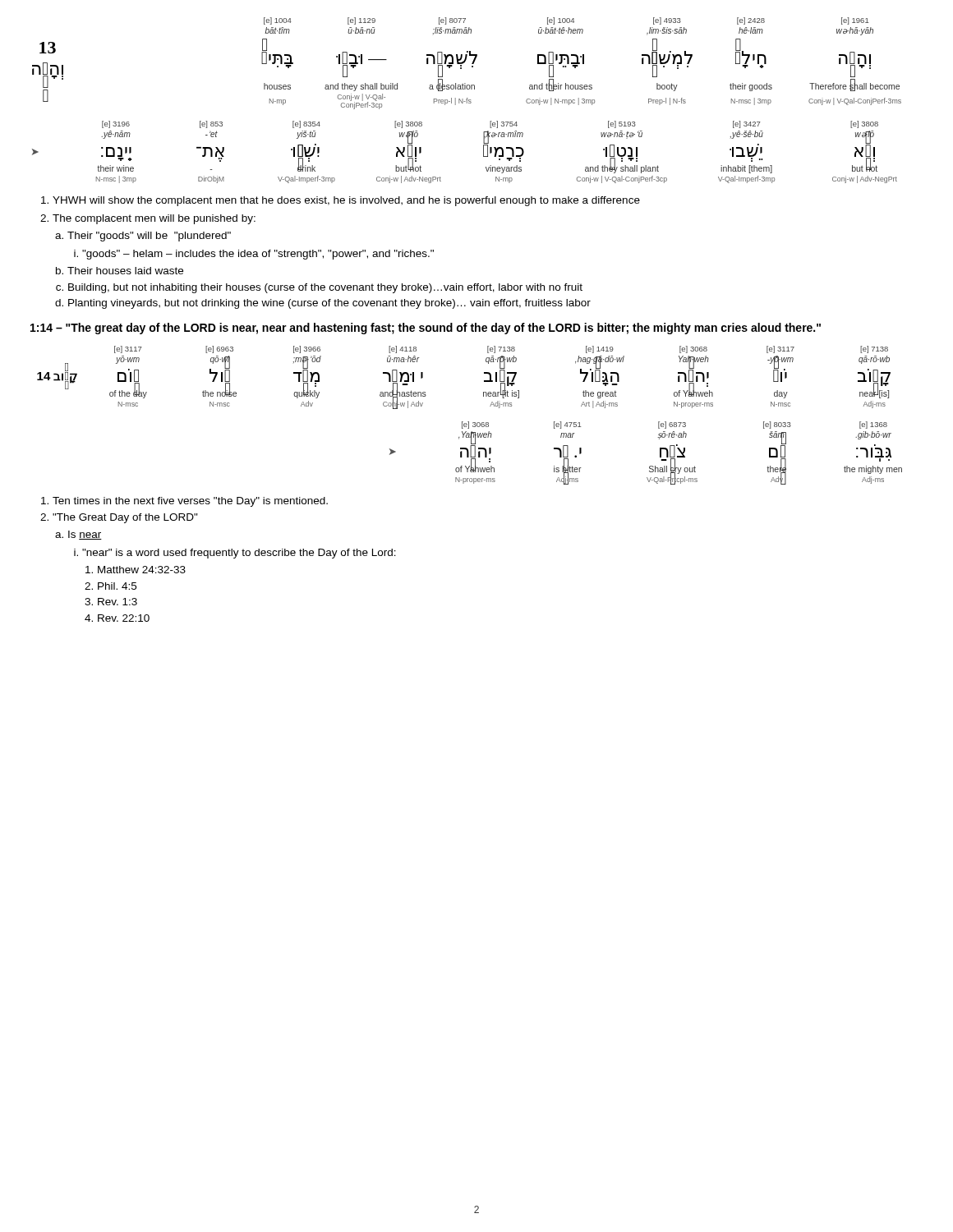Select the passage starting ""goods" – helam – includes"
Image resolution: width=953 pixels, height=1232 pixels.
pyautogui.click(x=258, y=253)
